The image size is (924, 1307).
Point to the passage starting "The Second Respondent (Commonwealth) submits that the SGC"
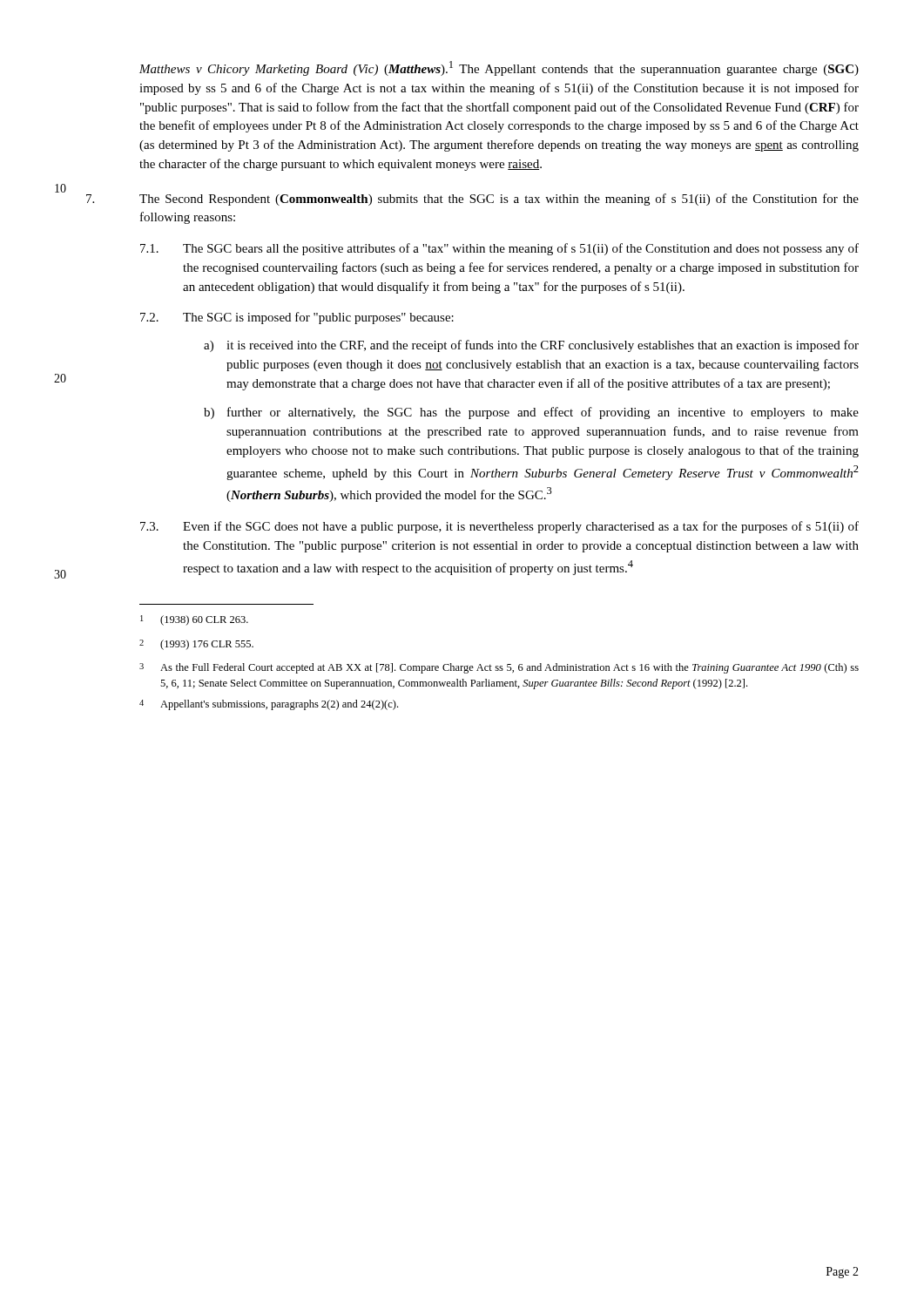tap(499, 208)
